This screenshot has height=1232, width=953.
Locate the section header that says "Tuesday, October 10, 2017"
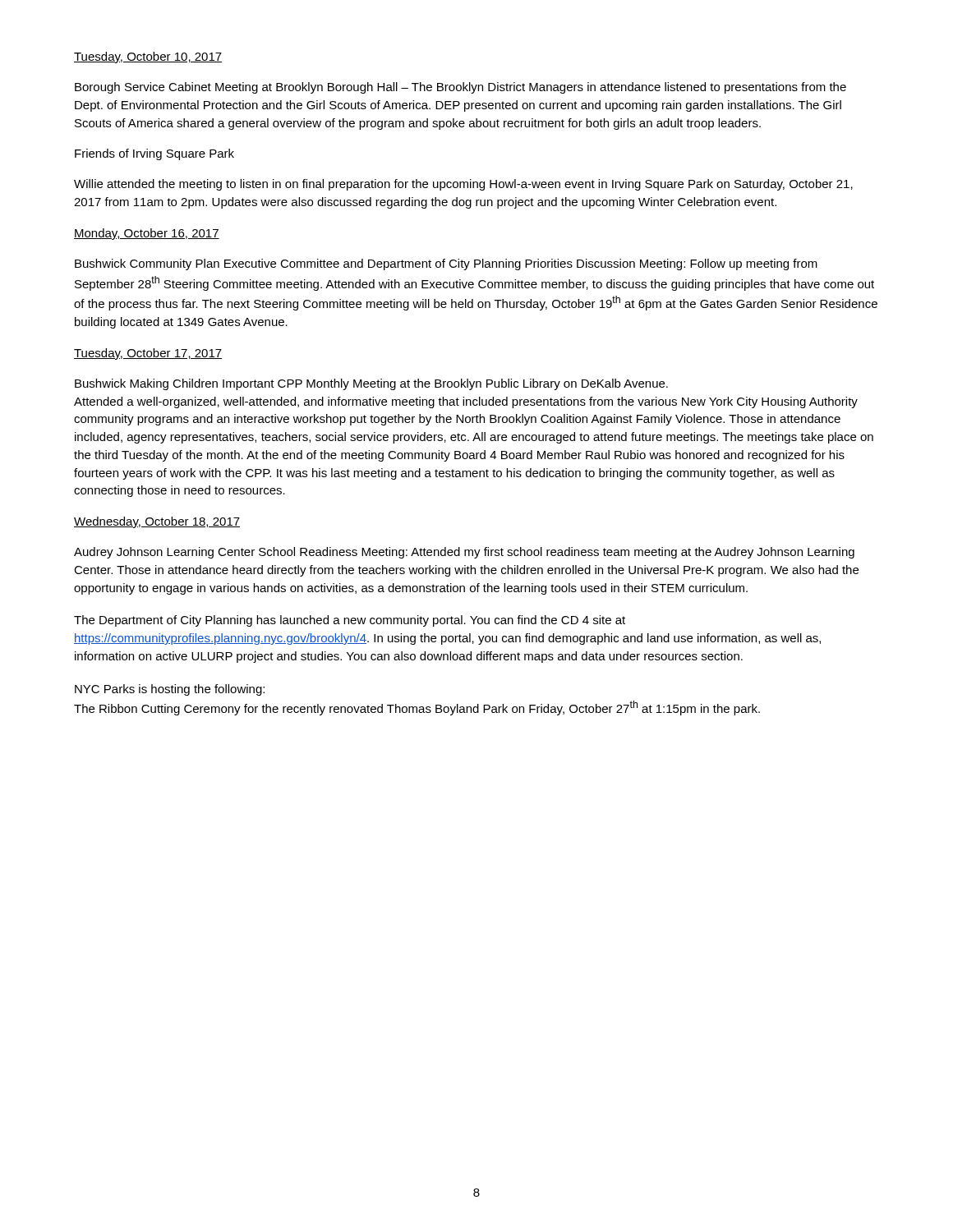(x=148, y=56)
